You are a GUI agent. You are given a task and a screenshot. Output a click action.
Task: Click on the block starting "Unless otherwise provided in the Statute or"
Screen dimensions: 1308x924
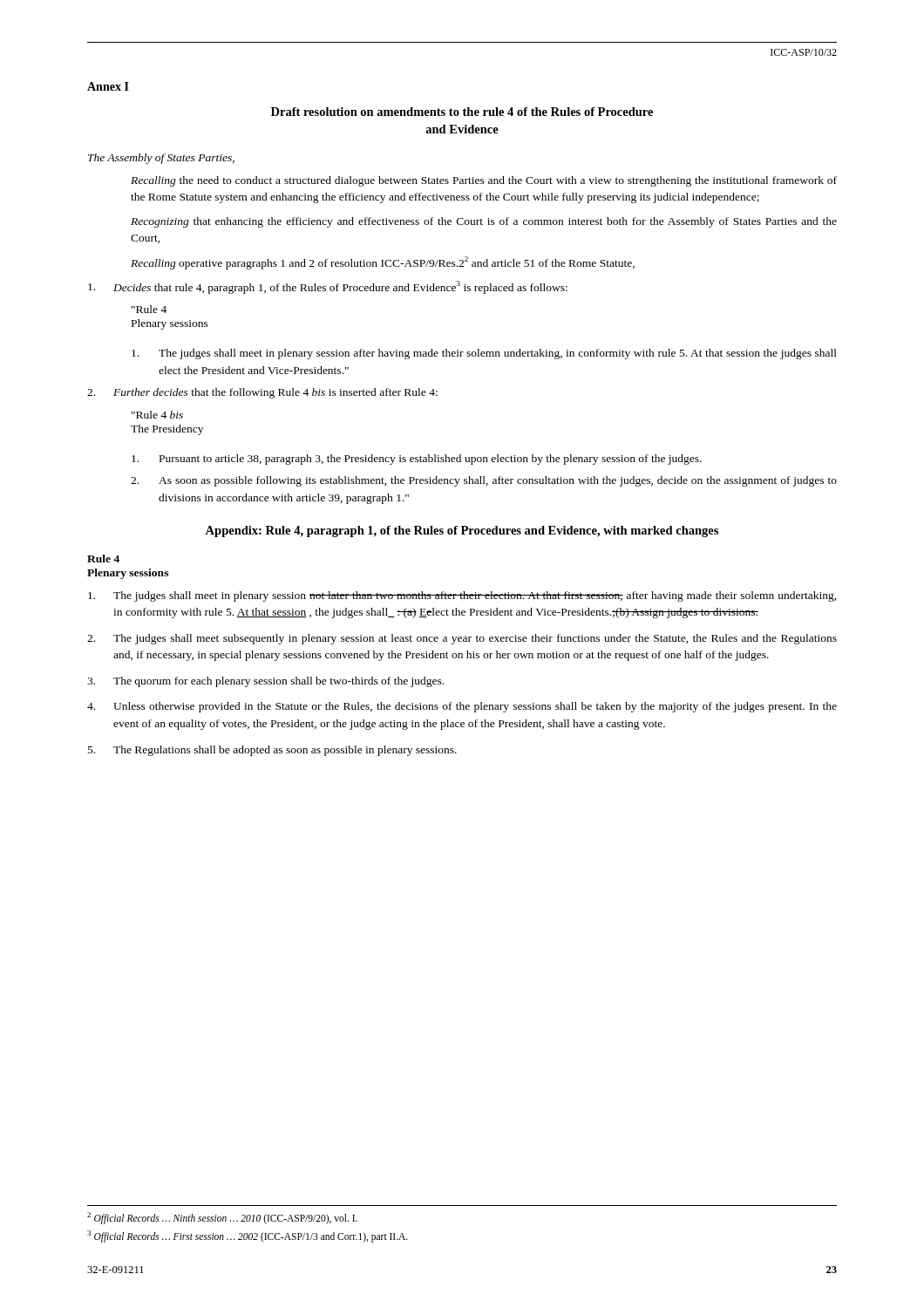pos(462,715)
